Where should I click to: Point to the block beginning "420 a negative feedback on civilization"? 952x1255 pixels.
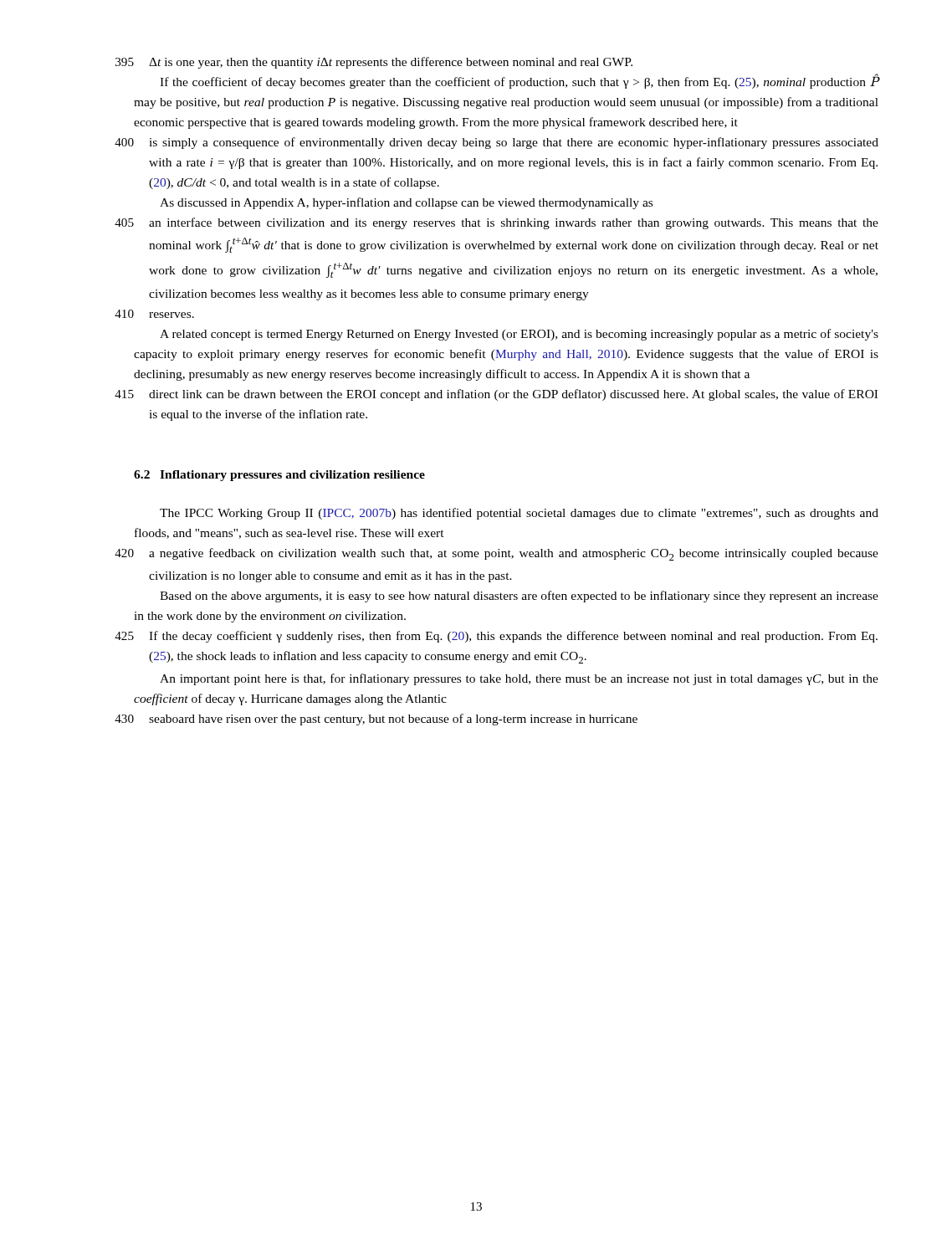483,564
